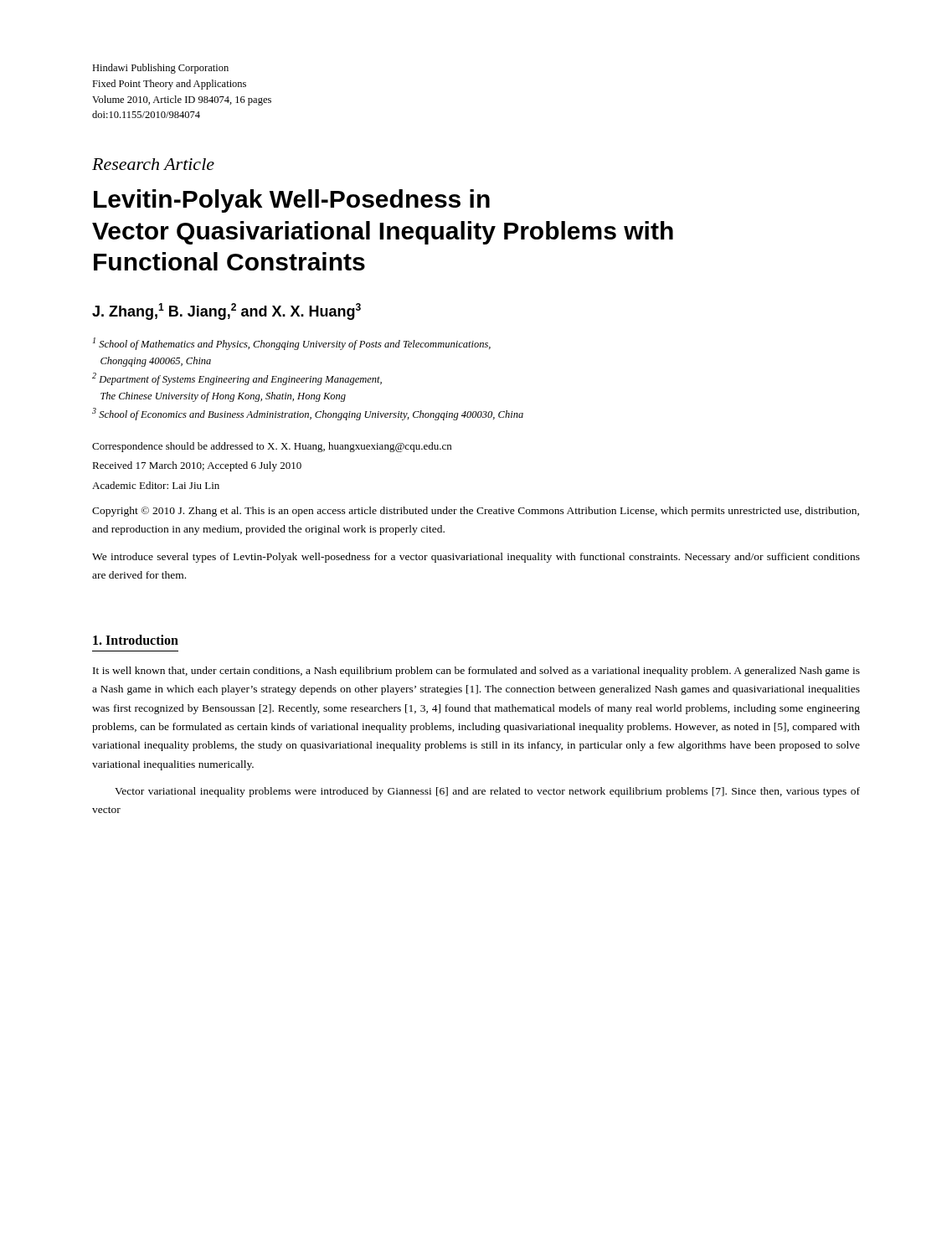This screenshot has width=952, height=1256.
Task: Find the block on this page that starts "Vector variational inequality problems were introduced"
Action: 476,800
